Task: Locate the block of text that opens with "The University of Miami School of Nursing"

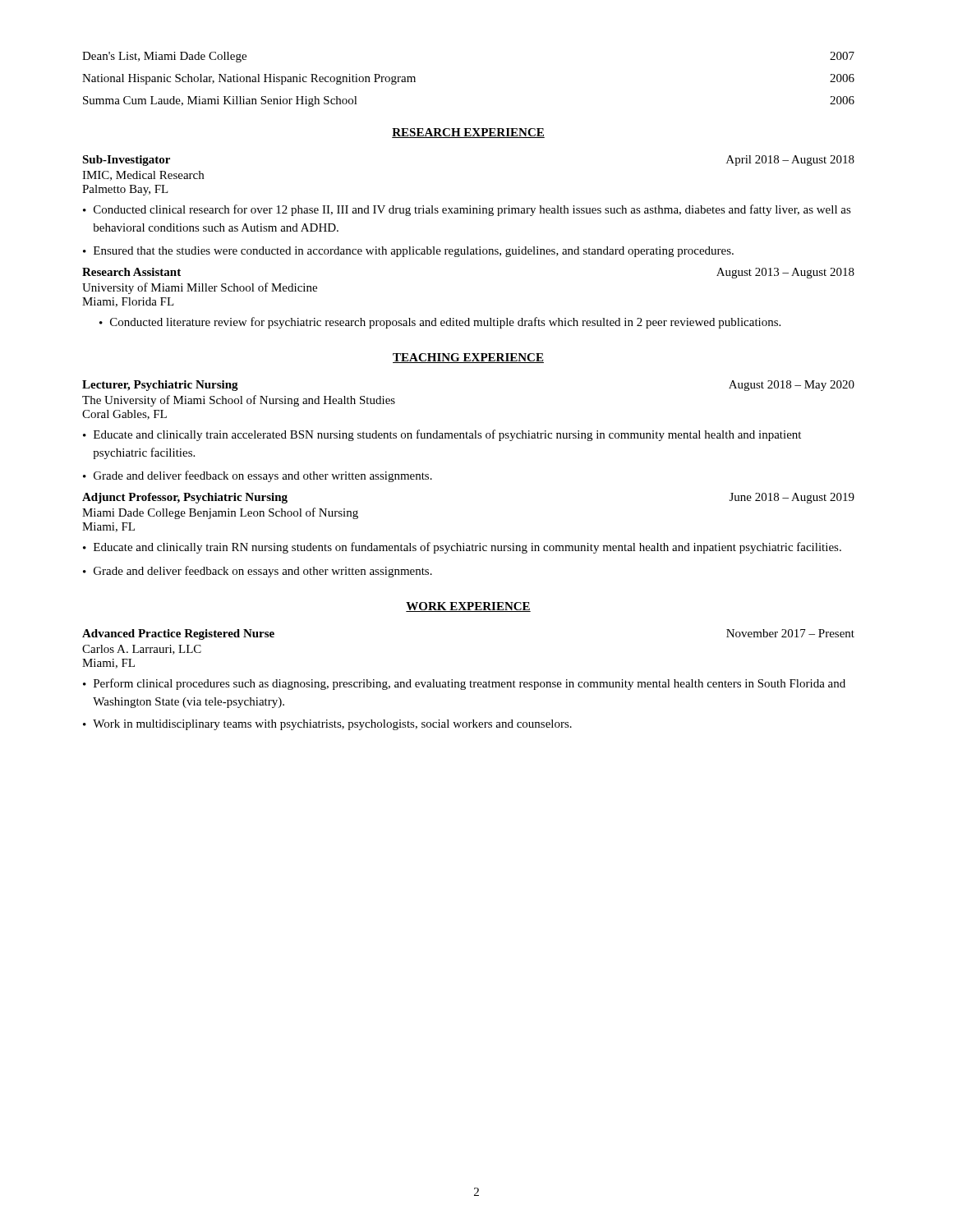Action: click(239, 400)
